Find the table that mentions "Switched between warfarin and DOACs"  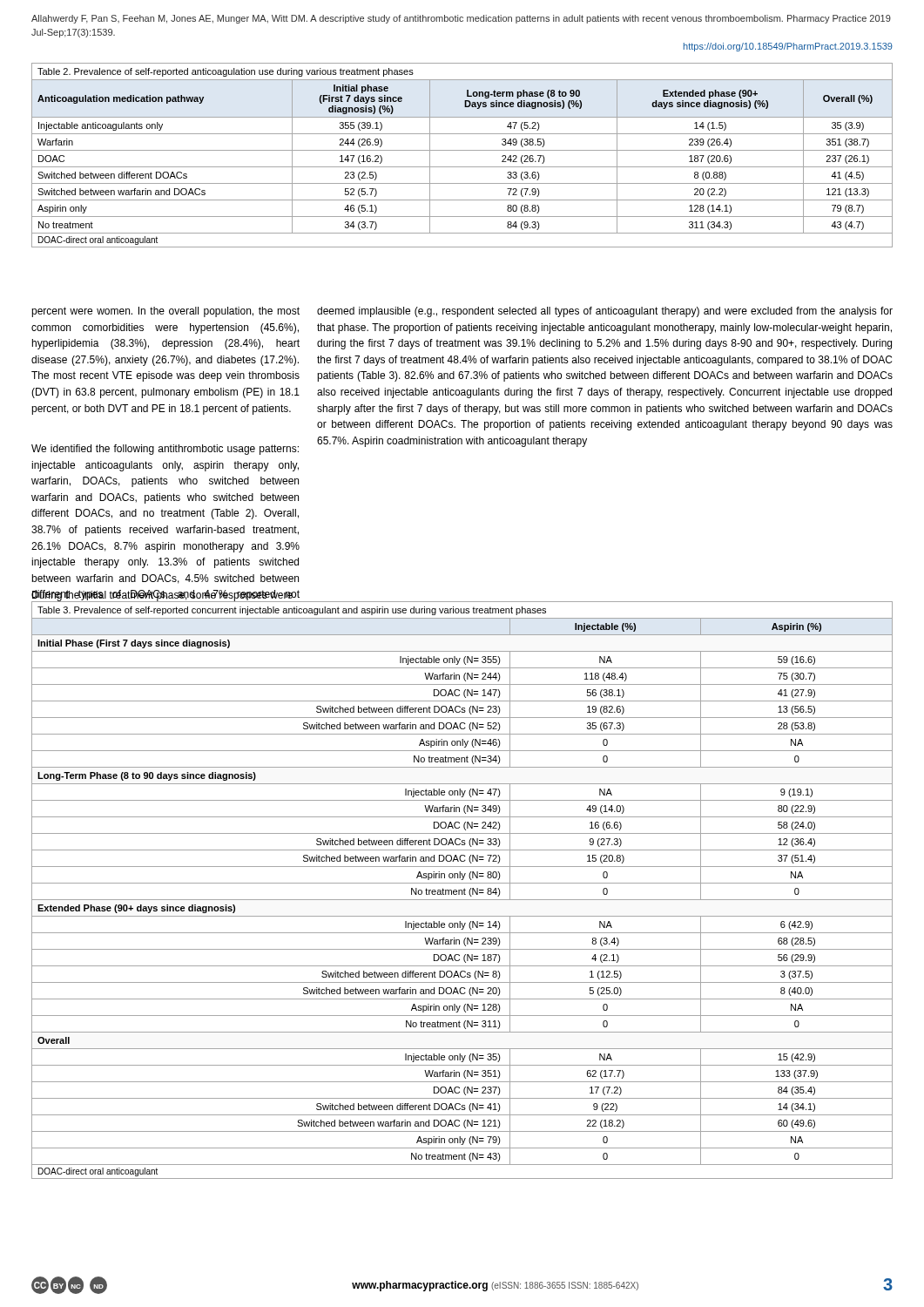click(x=462, y=155)
